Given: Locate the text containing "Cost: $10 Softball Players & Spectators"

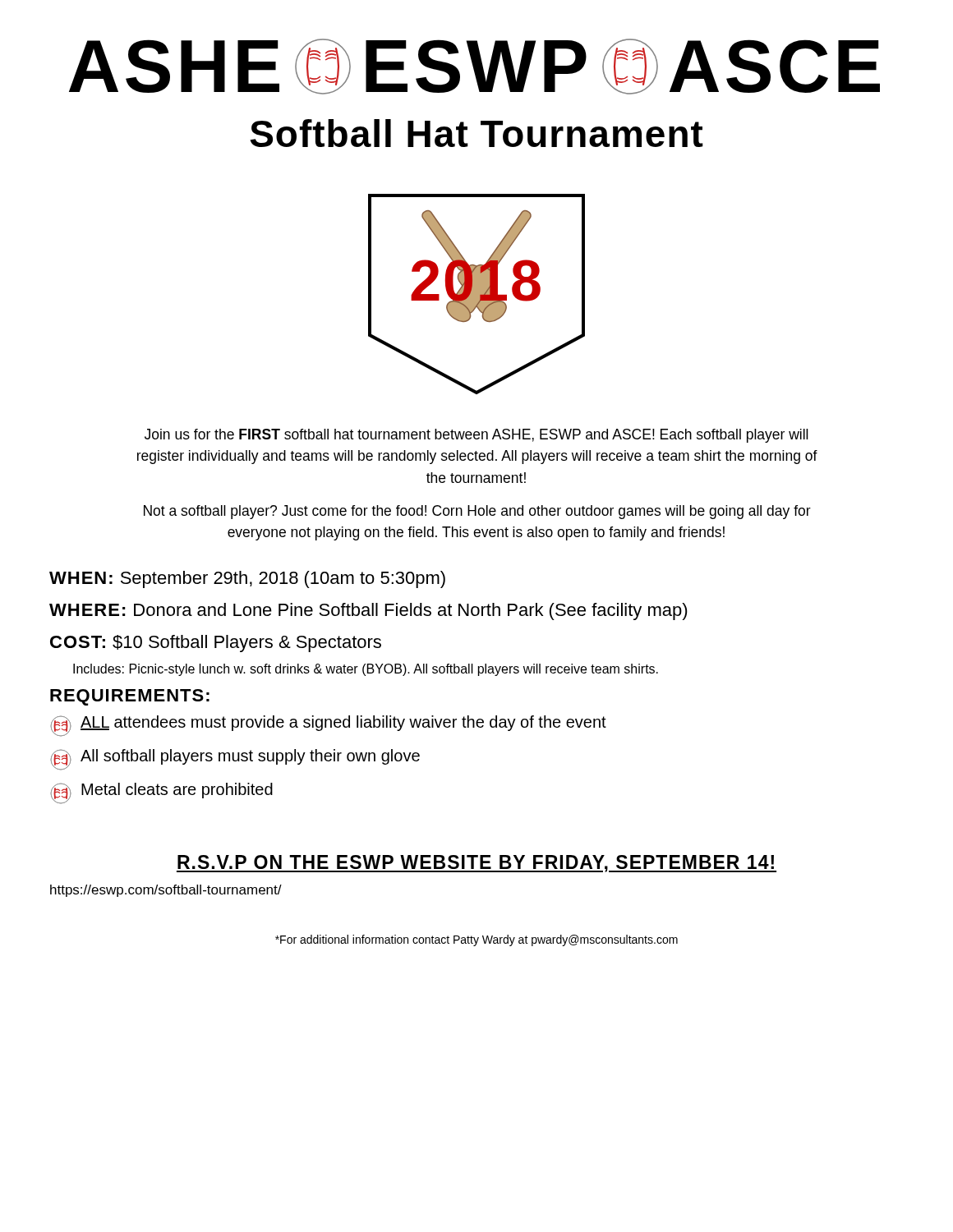Looking at the screenshot, I should pos(216,644).
